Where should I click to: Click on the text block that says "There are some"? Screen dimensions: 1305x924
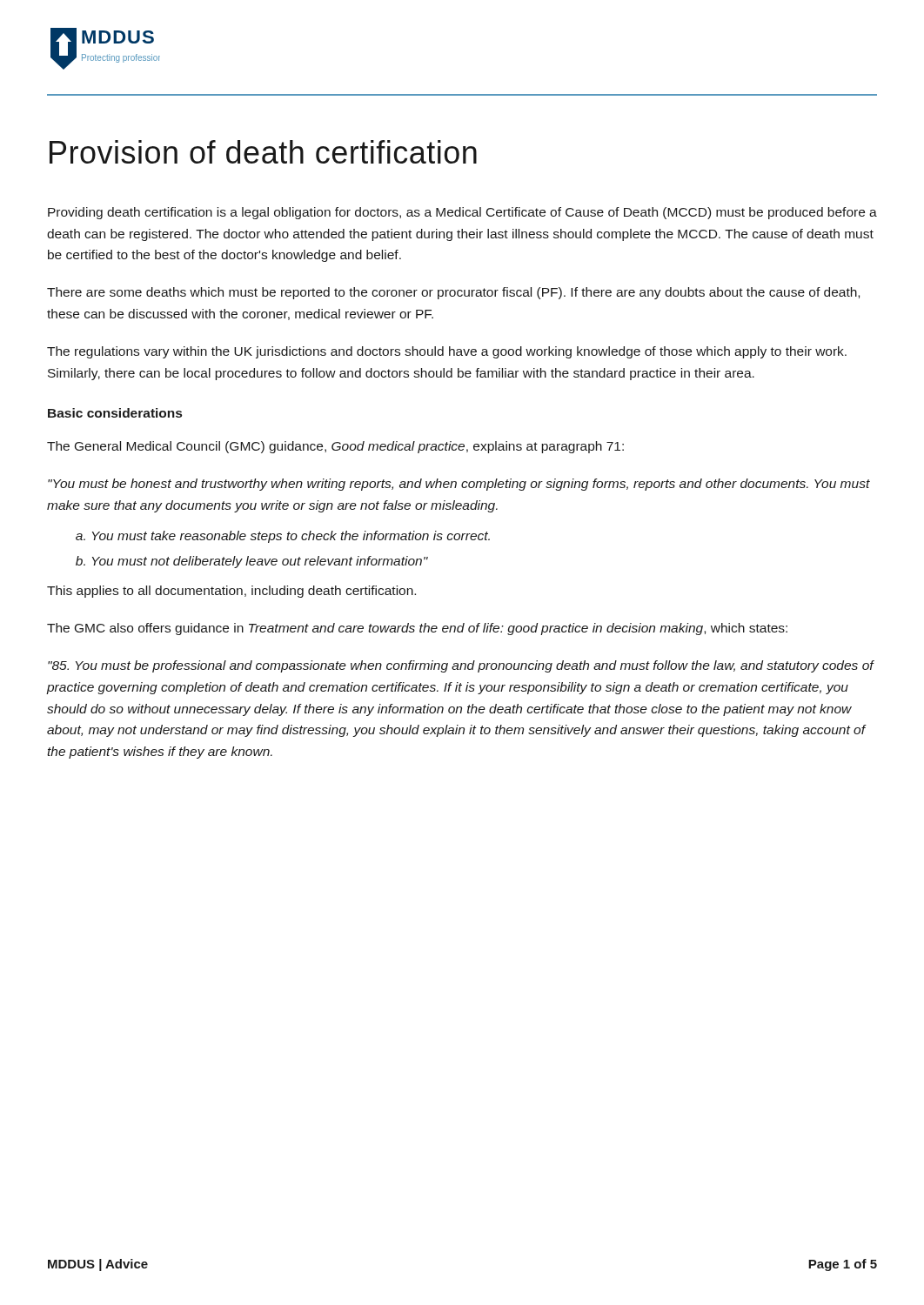(x=462, y=304)
